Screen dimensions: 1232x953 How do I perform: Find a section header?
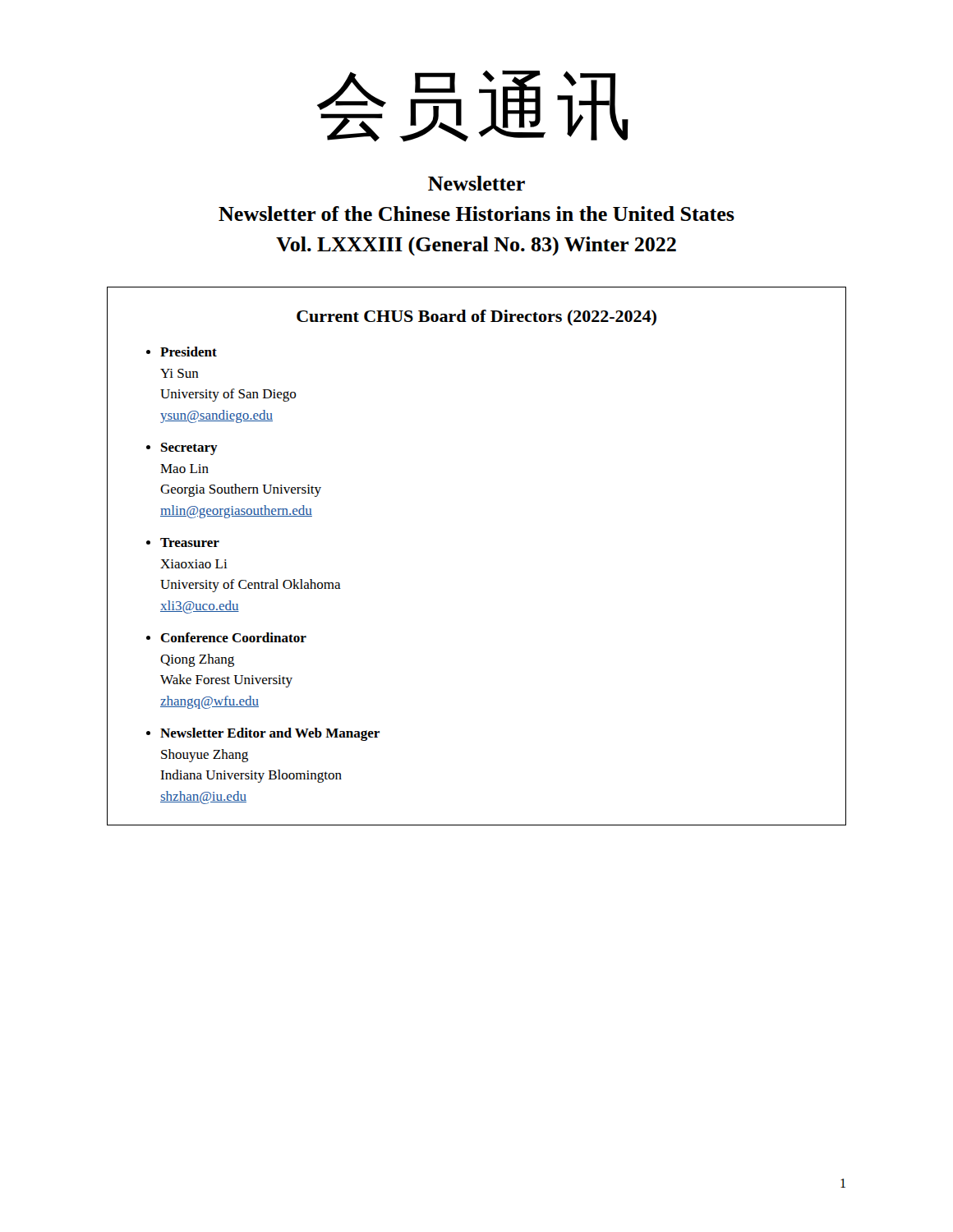pos(476,316)
